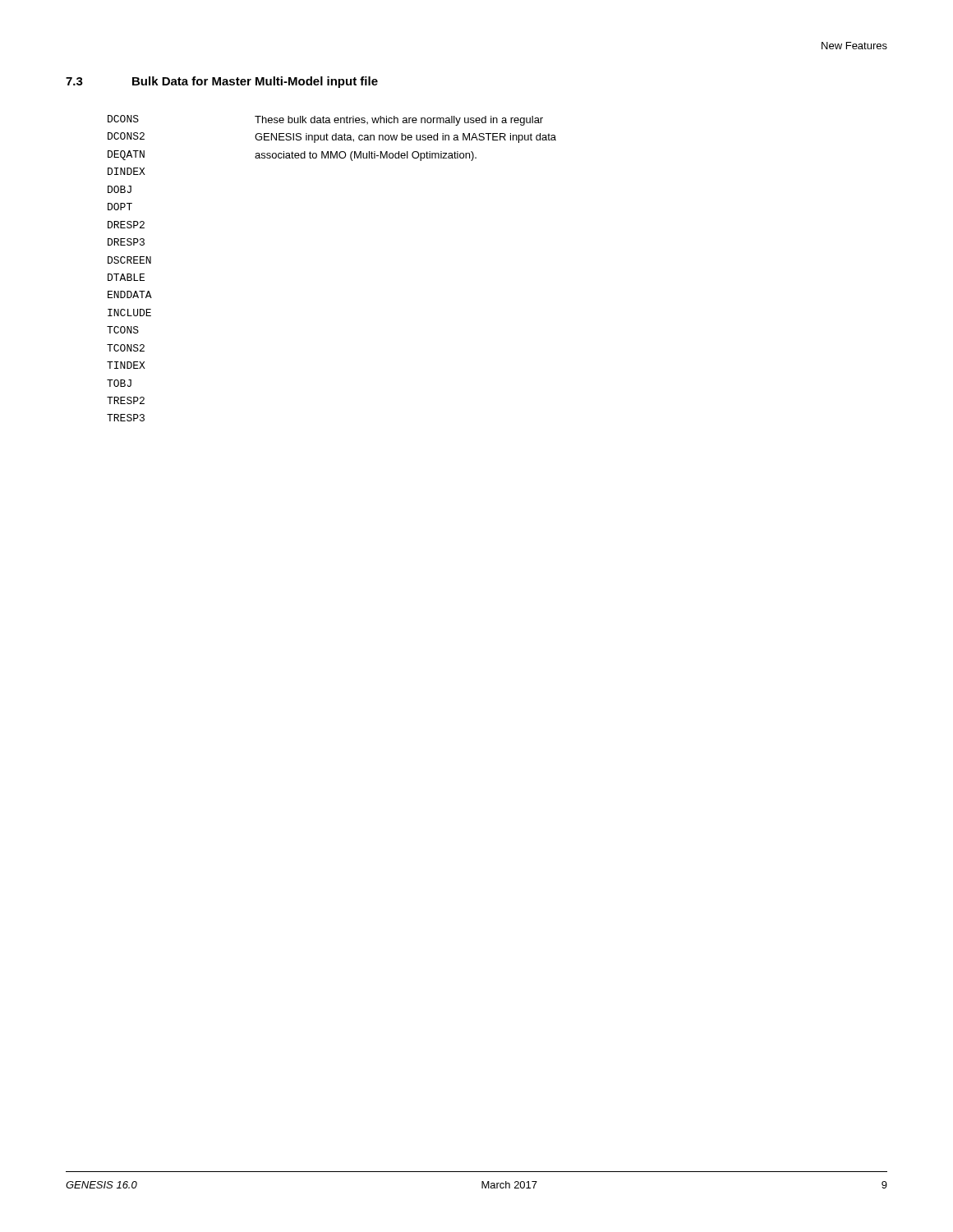953x1232 pixels.
Task: Navigate to the block starting "DCONS DCONS2 DEQATN DINDEX"
Action: pyautogui.click(x=123, y=119)
